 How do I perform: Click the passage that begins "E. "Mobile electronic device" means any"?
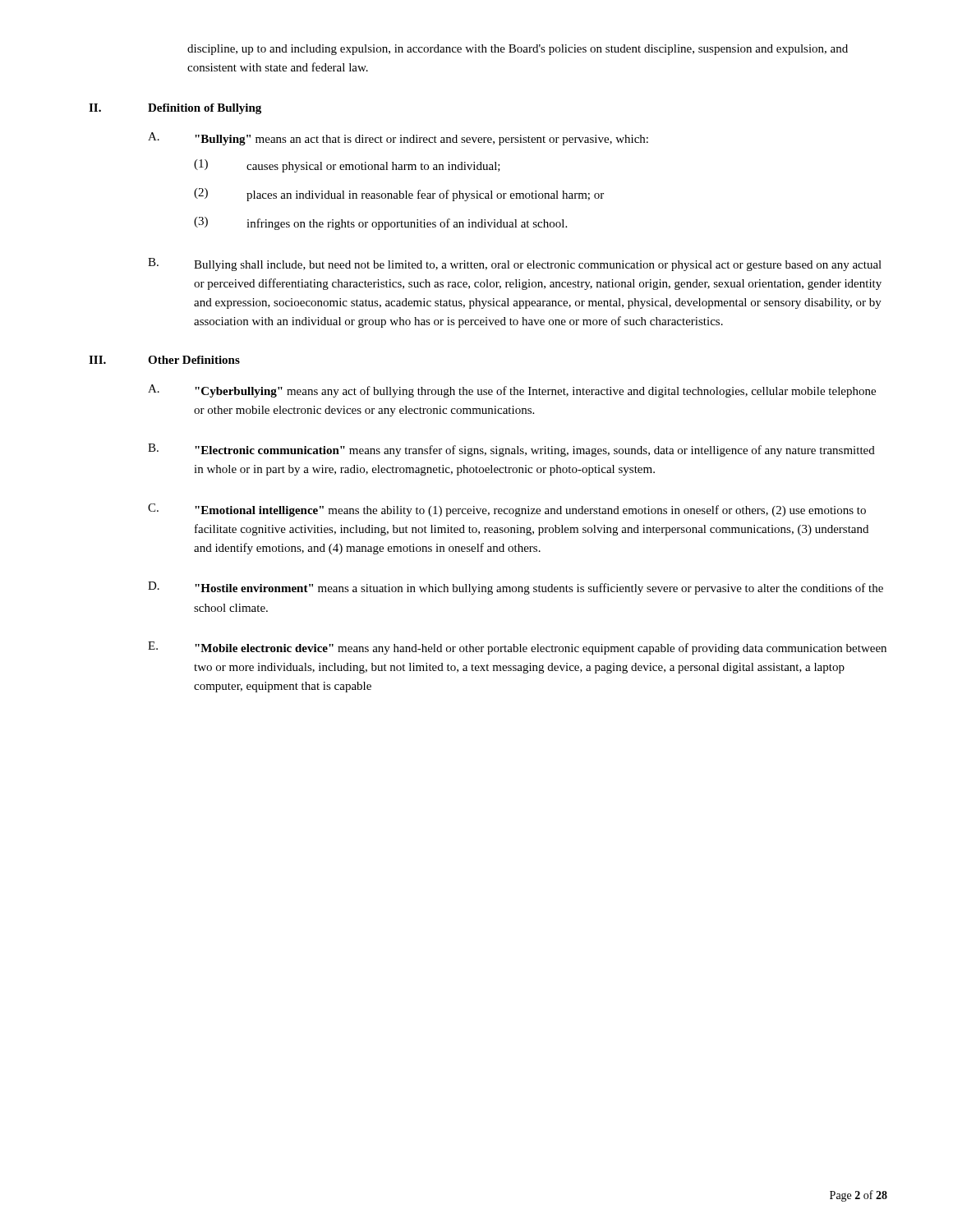tap(518, 667)
